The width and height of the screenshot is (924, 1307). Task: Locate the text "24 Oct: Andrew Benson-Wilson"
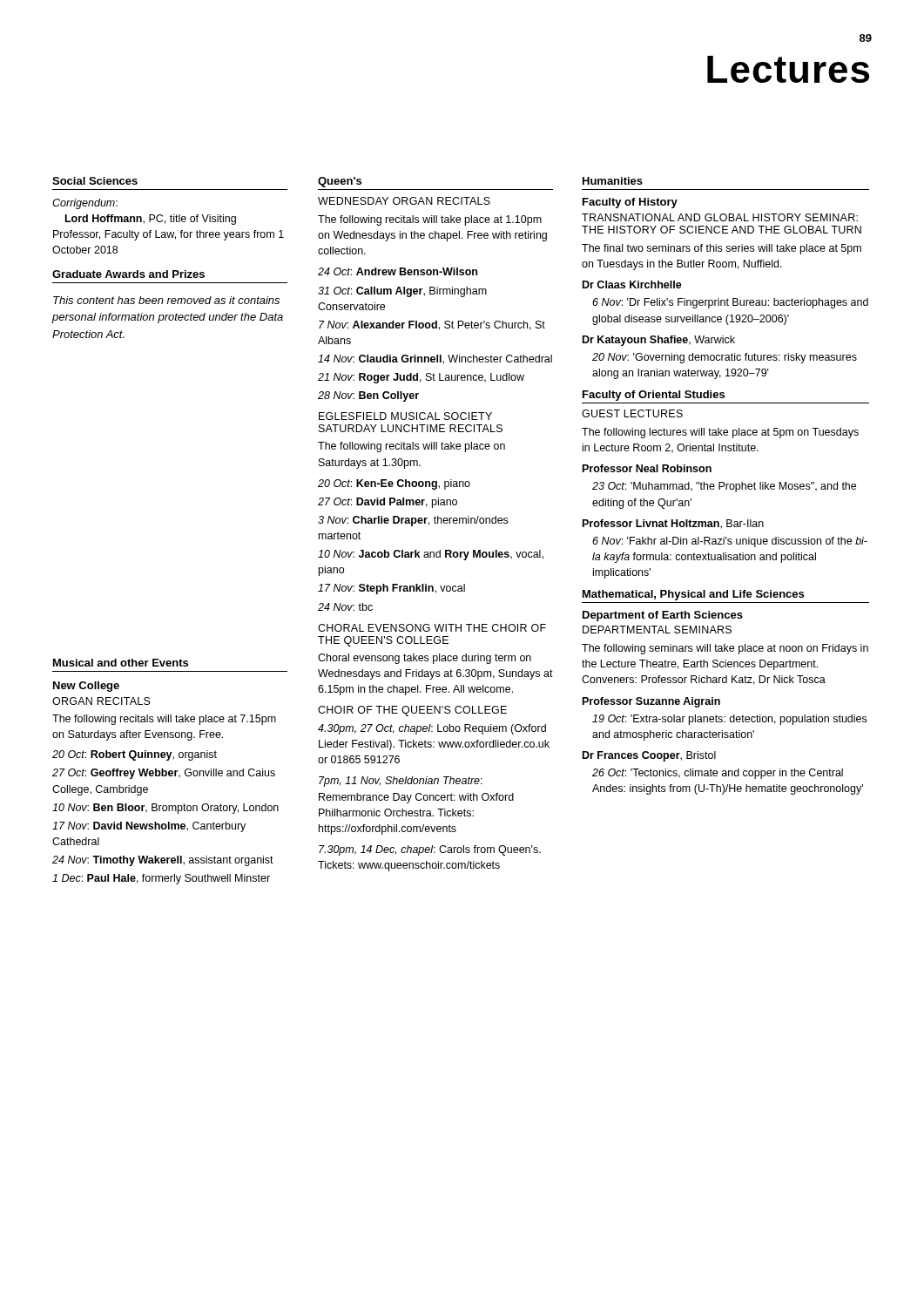pyautogui.click(x=398, y=272)
